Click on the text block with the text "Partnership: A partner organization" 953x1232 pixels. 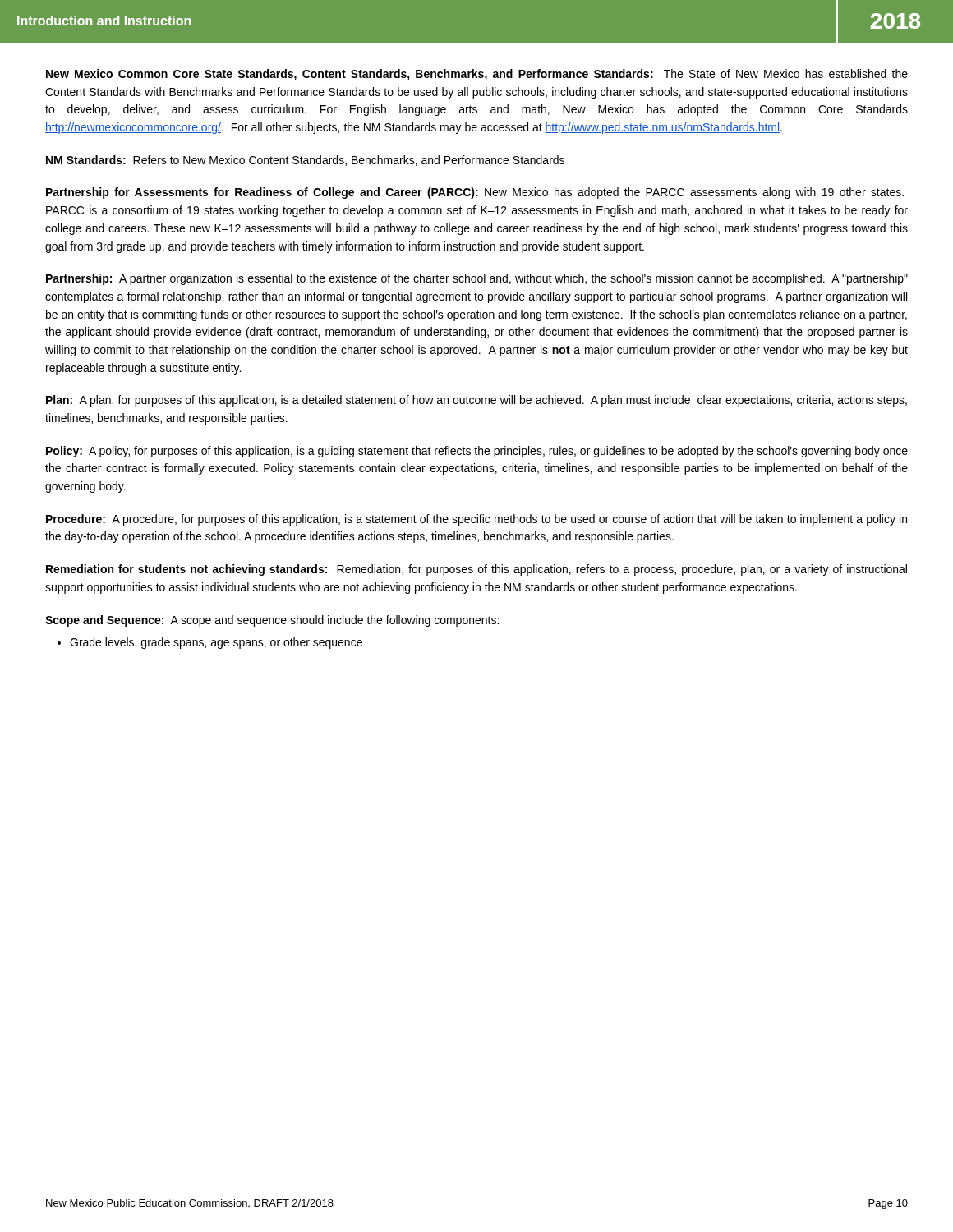476,323
